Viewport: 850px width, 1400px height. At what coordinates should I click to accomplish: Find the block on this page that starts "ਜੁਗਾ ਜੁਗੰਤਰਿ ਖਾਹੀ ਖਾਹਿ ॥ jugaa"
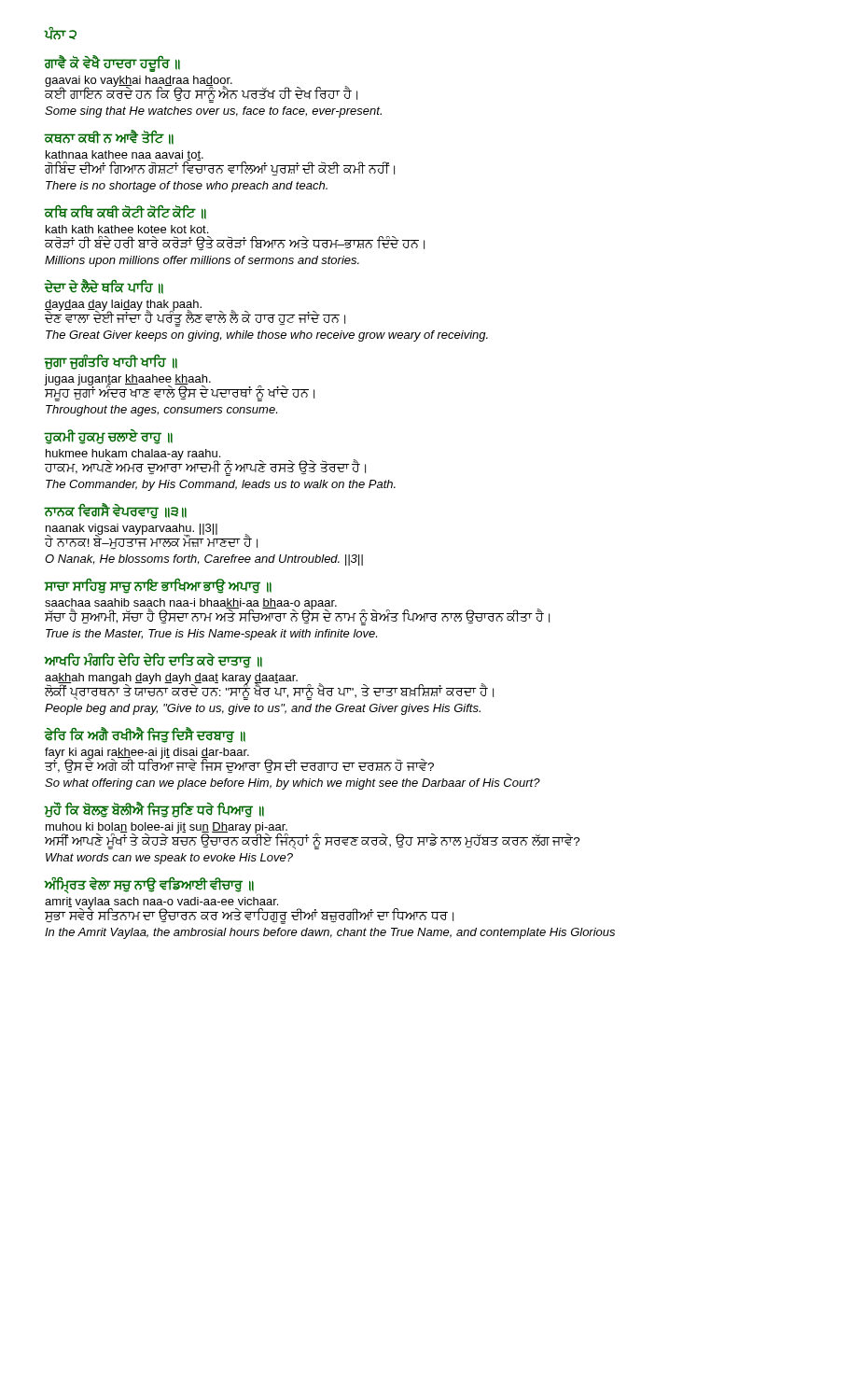click(111, 362)
